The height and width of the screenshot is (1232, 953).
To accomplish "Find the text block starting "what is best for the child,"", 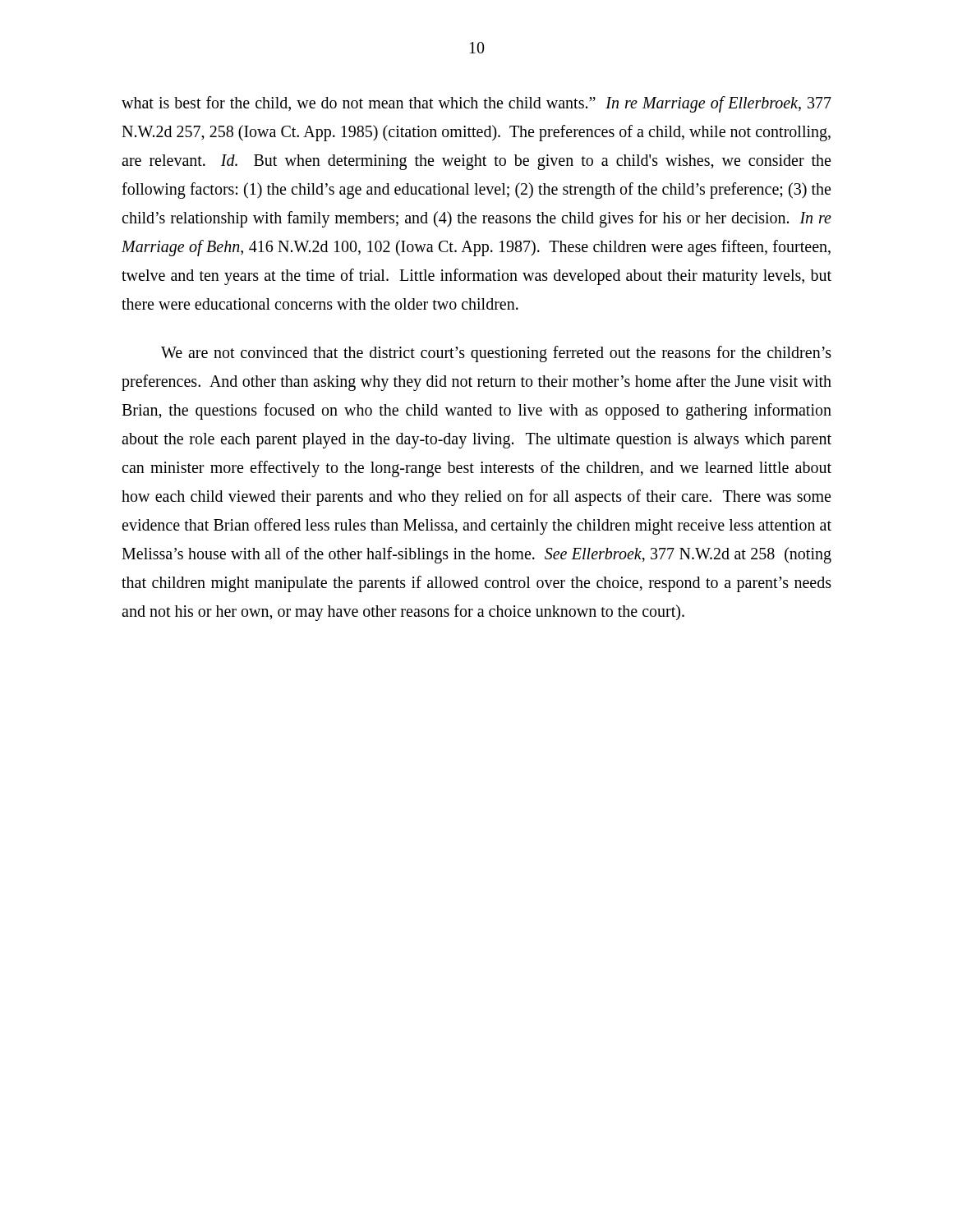I will (x=476, y=203).
